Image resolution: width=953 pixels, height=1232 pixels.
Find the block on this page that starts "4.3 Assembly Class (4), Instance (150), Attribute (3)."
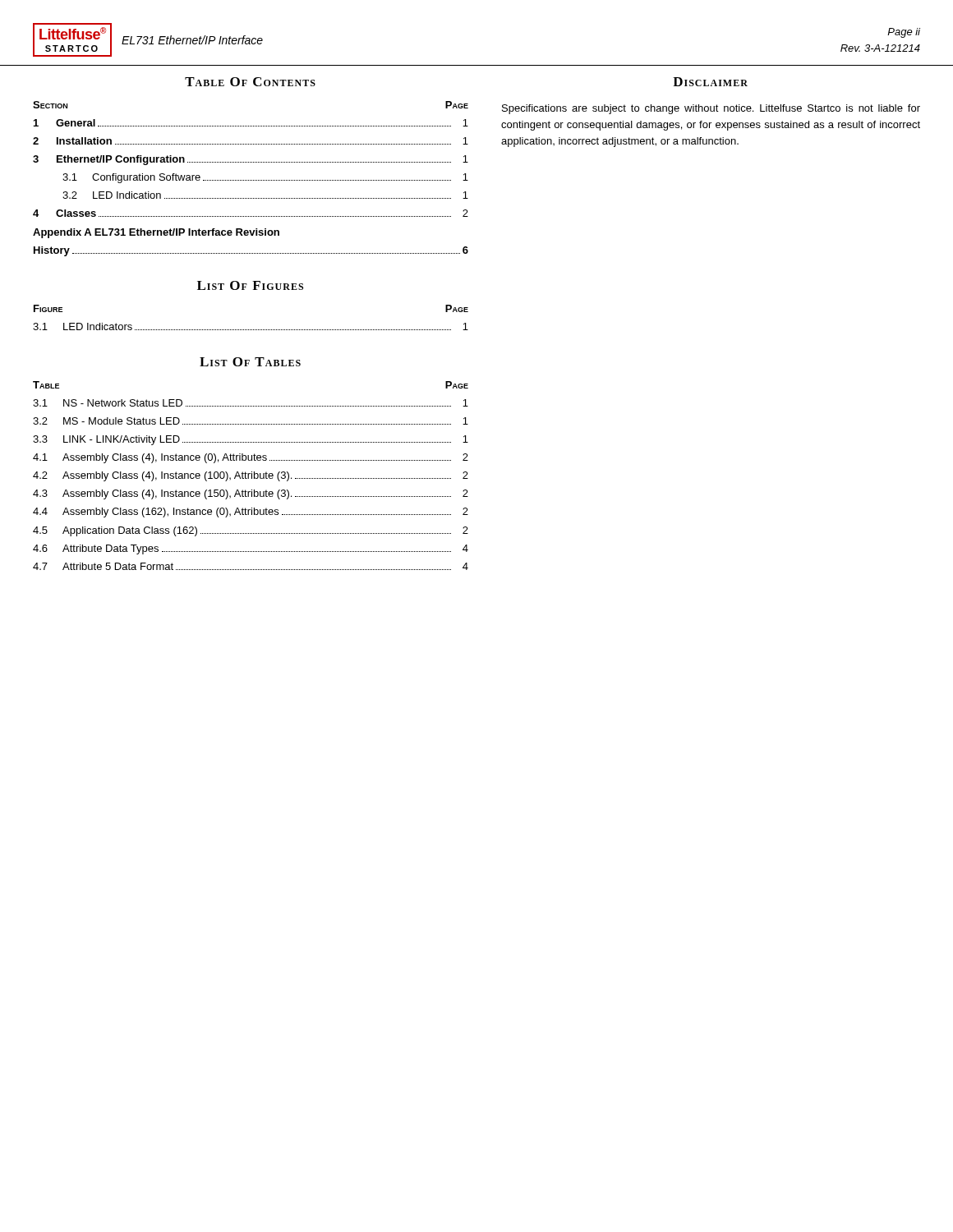(x=251, y=494)
